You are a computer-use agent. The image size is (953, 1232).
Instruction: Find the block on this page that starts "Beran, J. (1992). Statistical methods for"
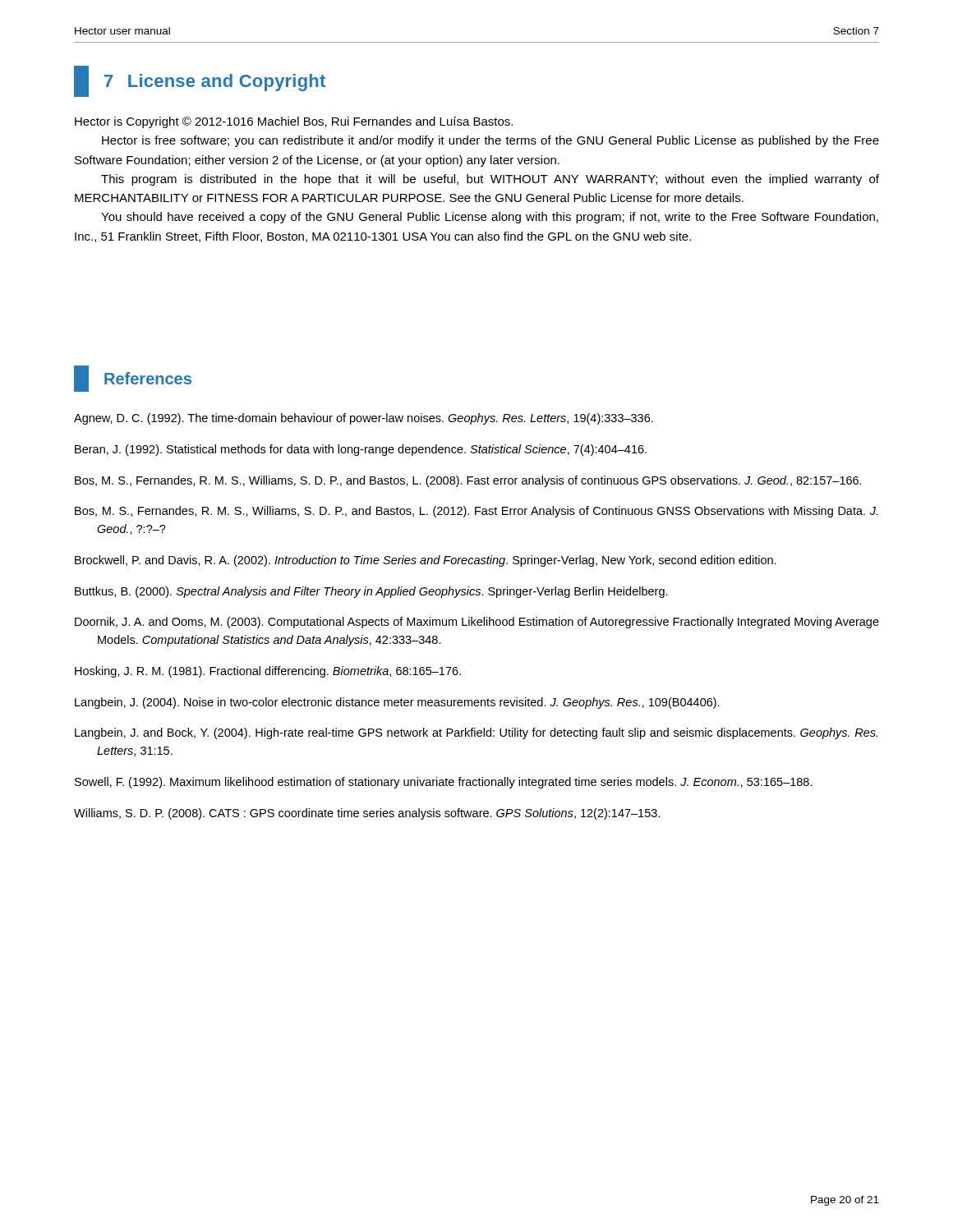click(x=361, y=450)
